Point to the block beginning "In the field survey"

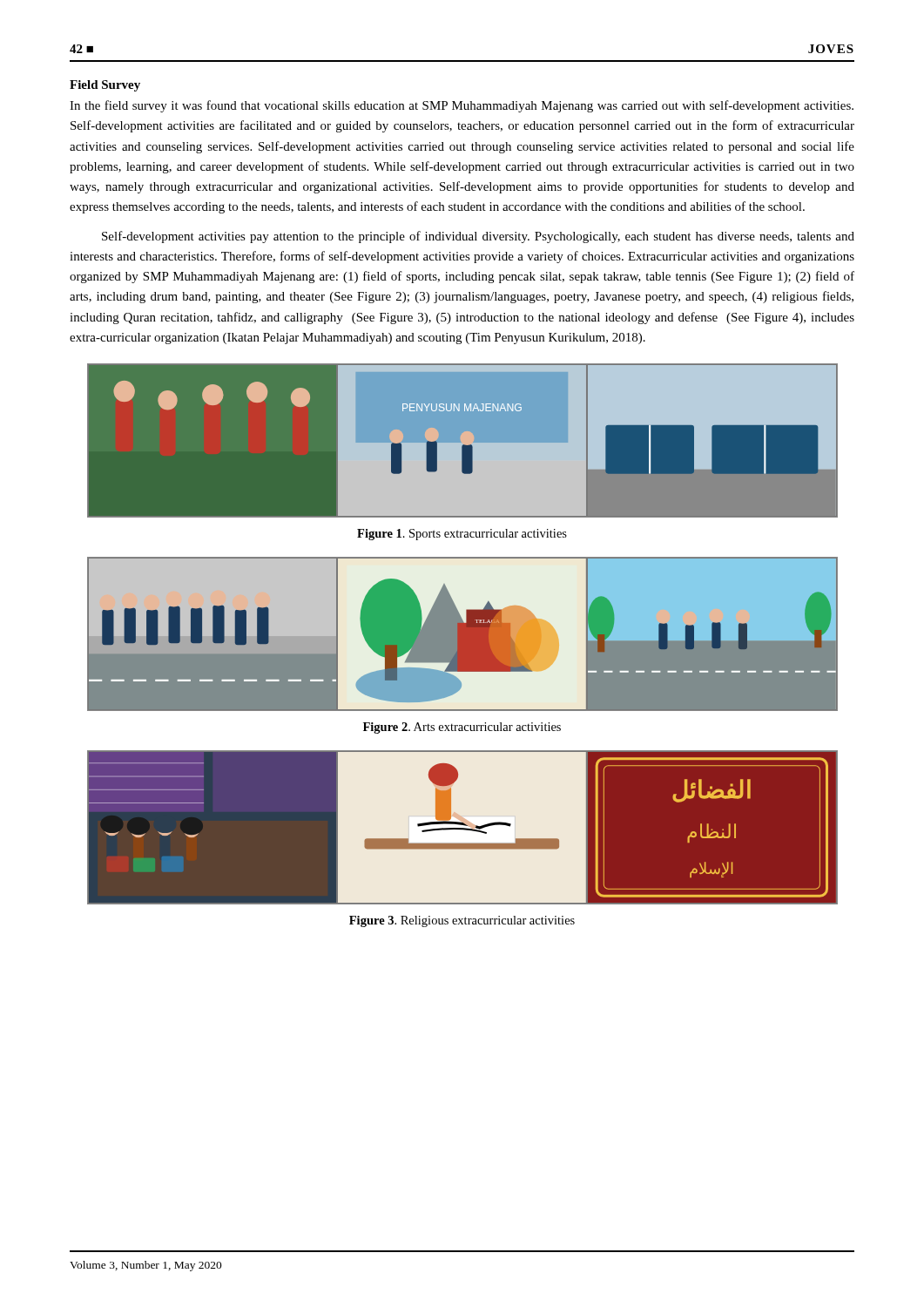(x=462, y=156)
